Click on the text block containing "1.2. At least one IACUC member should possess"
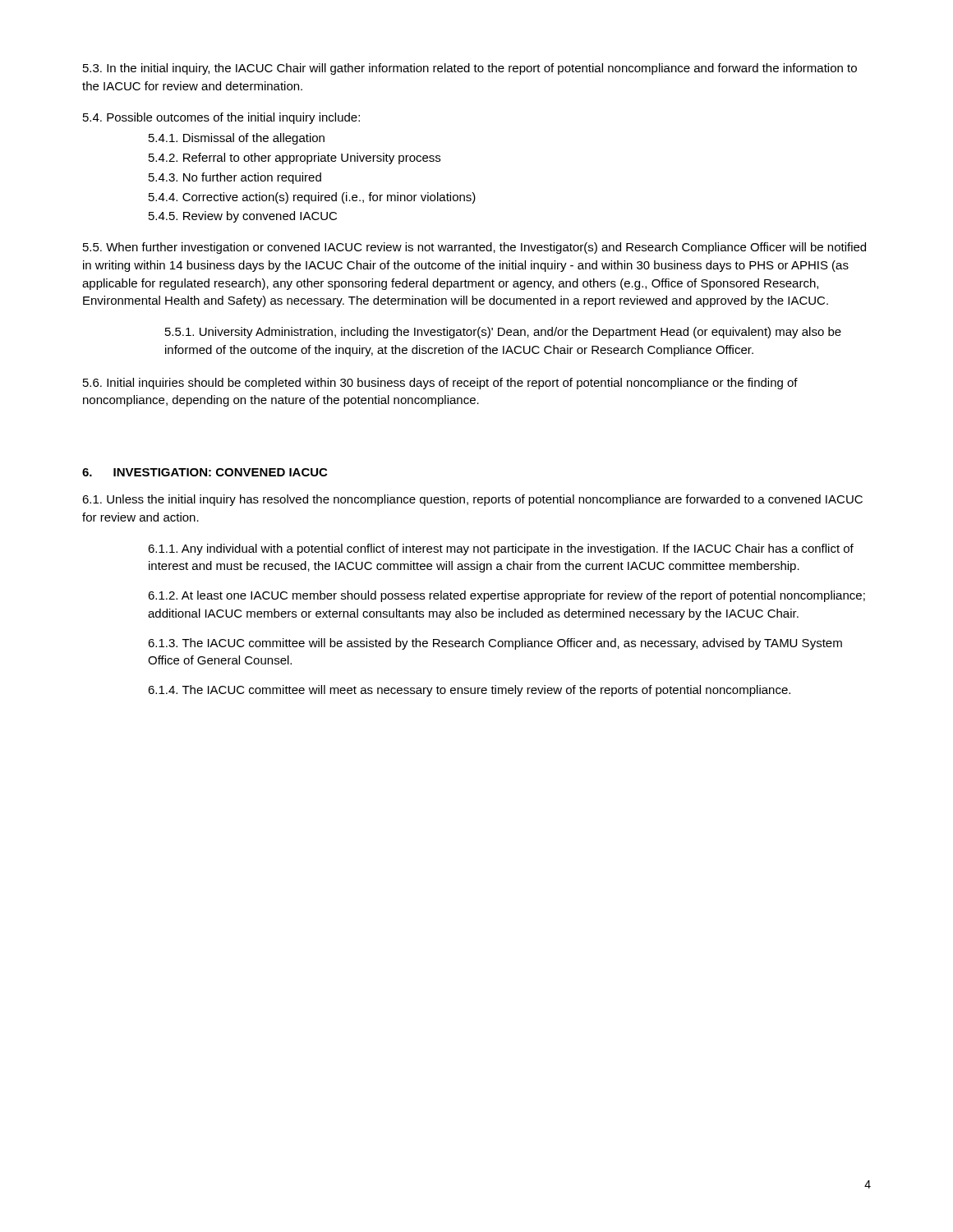 507,604
